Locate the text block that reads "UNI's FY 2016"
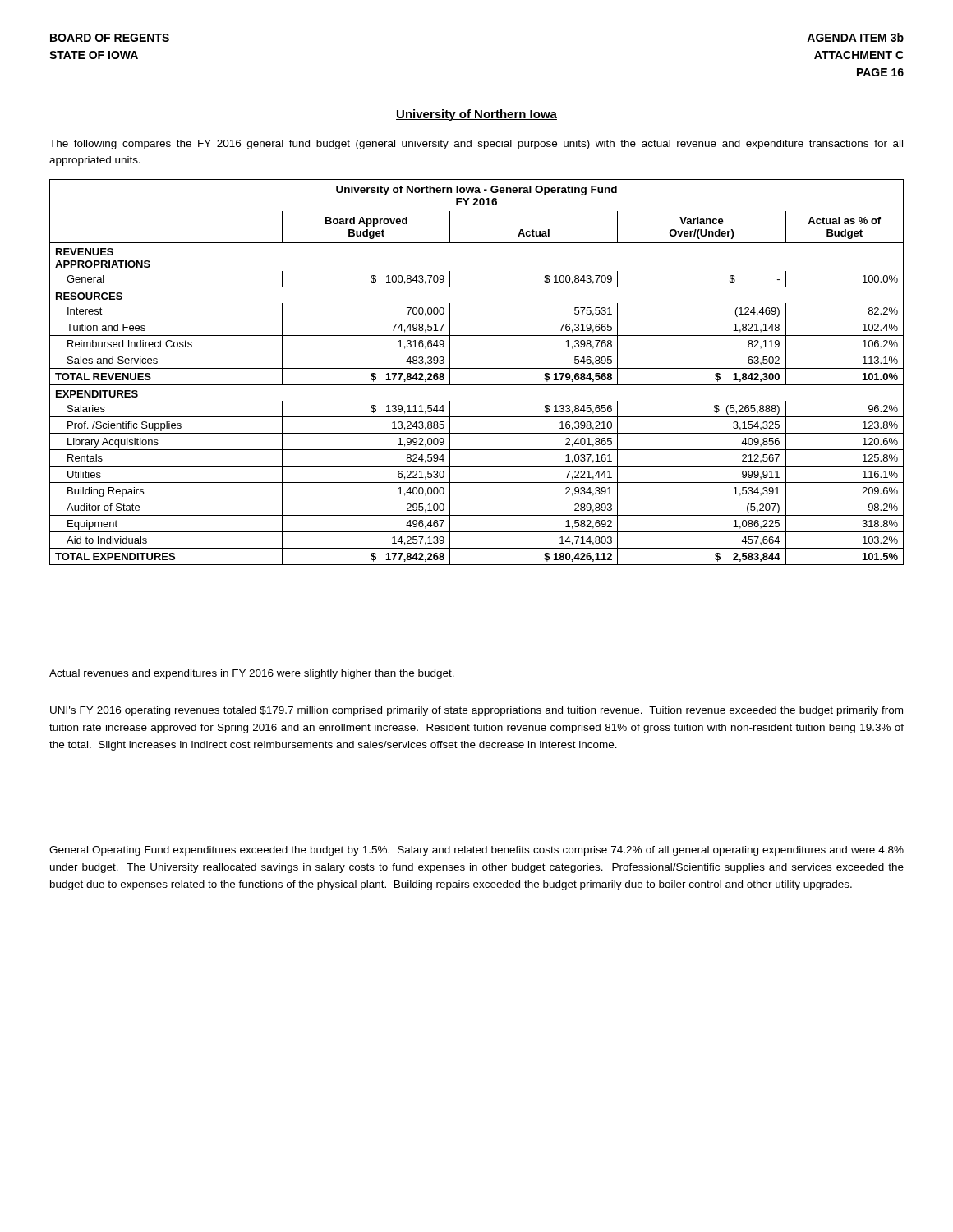This screenshot has height=1232, width=953. pyautogui.click(x=476, y=727)
